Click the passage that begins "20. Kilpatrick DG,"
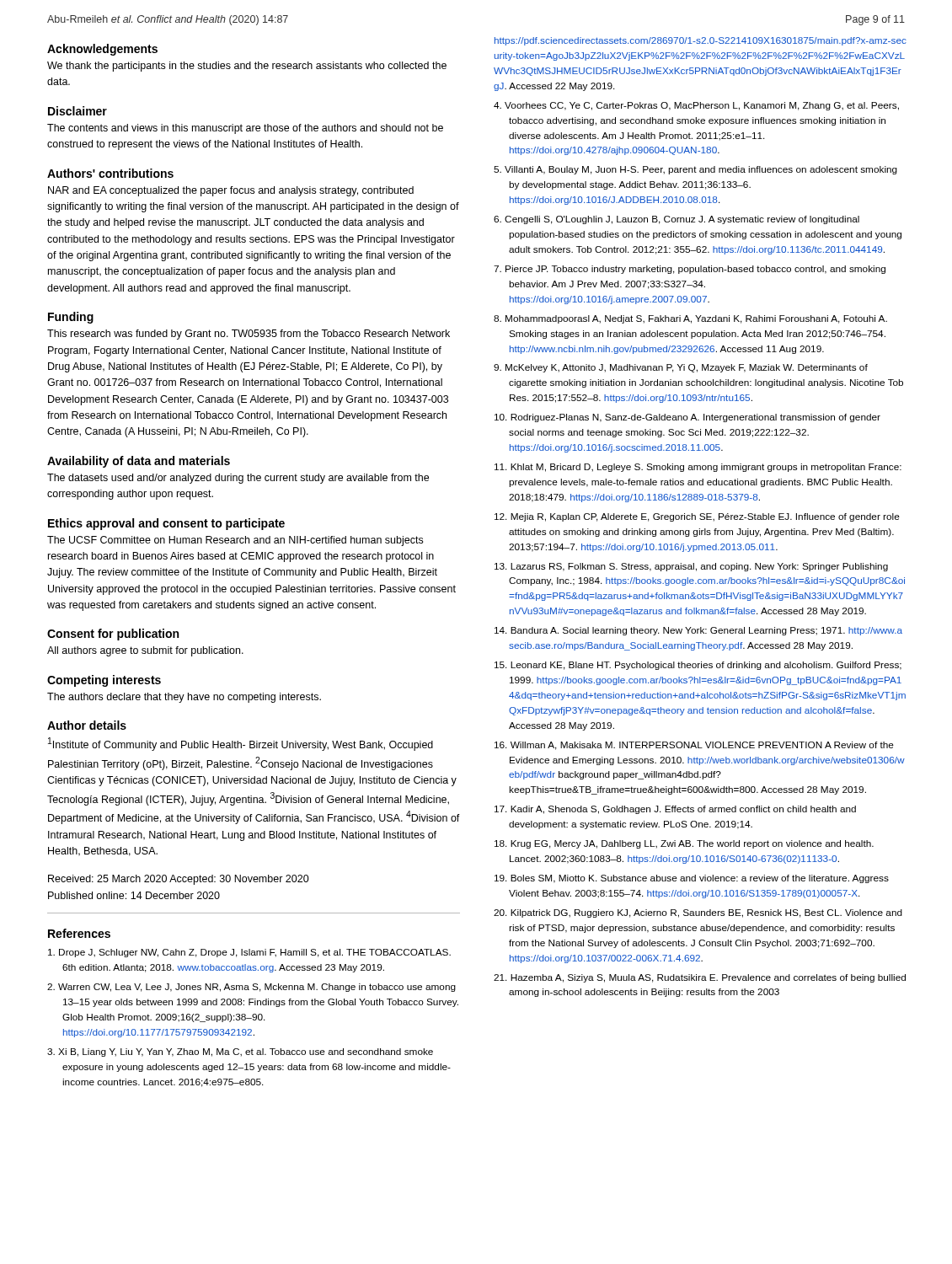952x1264 pixels. pos(698,935)
